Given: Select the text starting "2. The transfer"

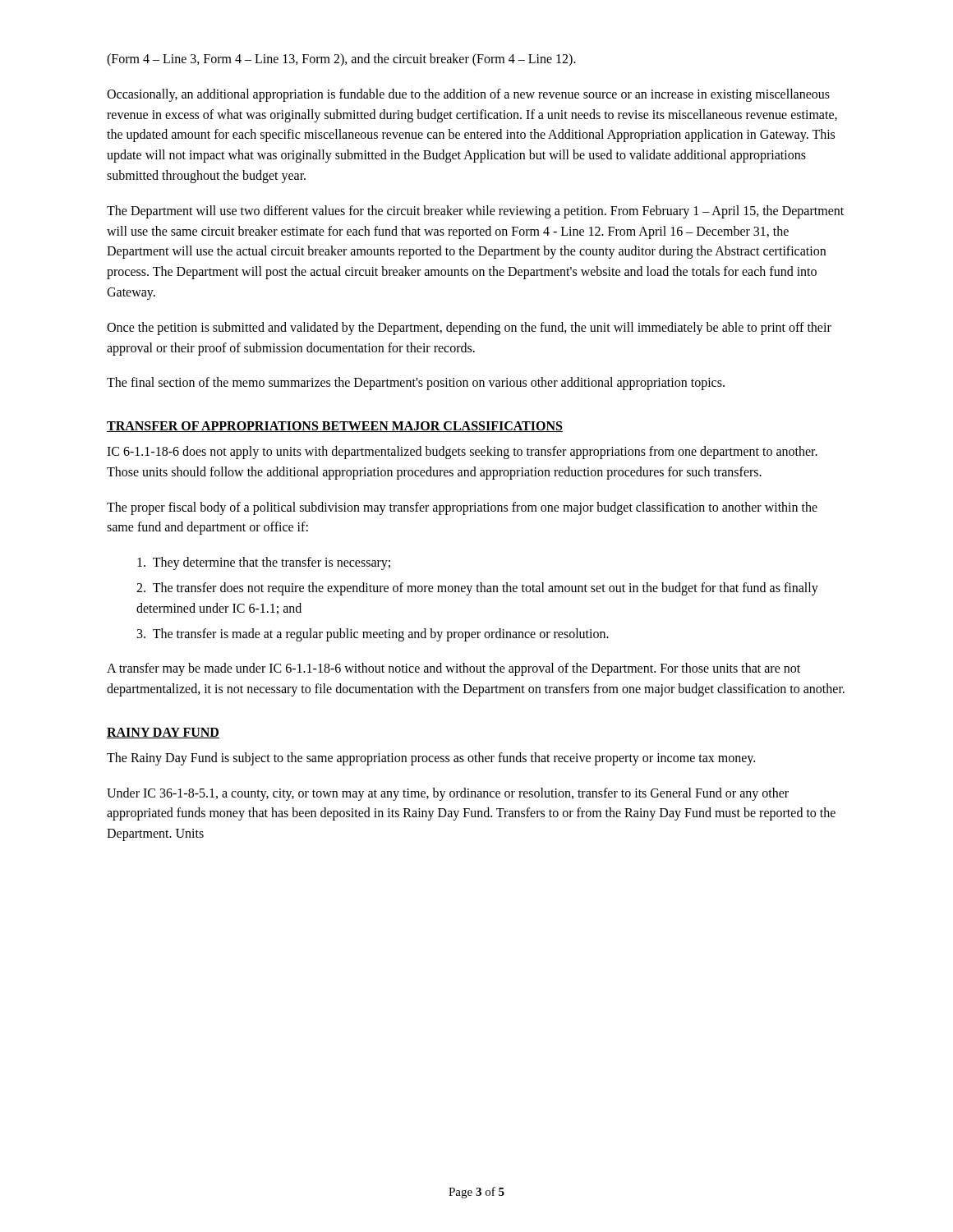Looking at the screenshot, I should (x=477, y=598).
